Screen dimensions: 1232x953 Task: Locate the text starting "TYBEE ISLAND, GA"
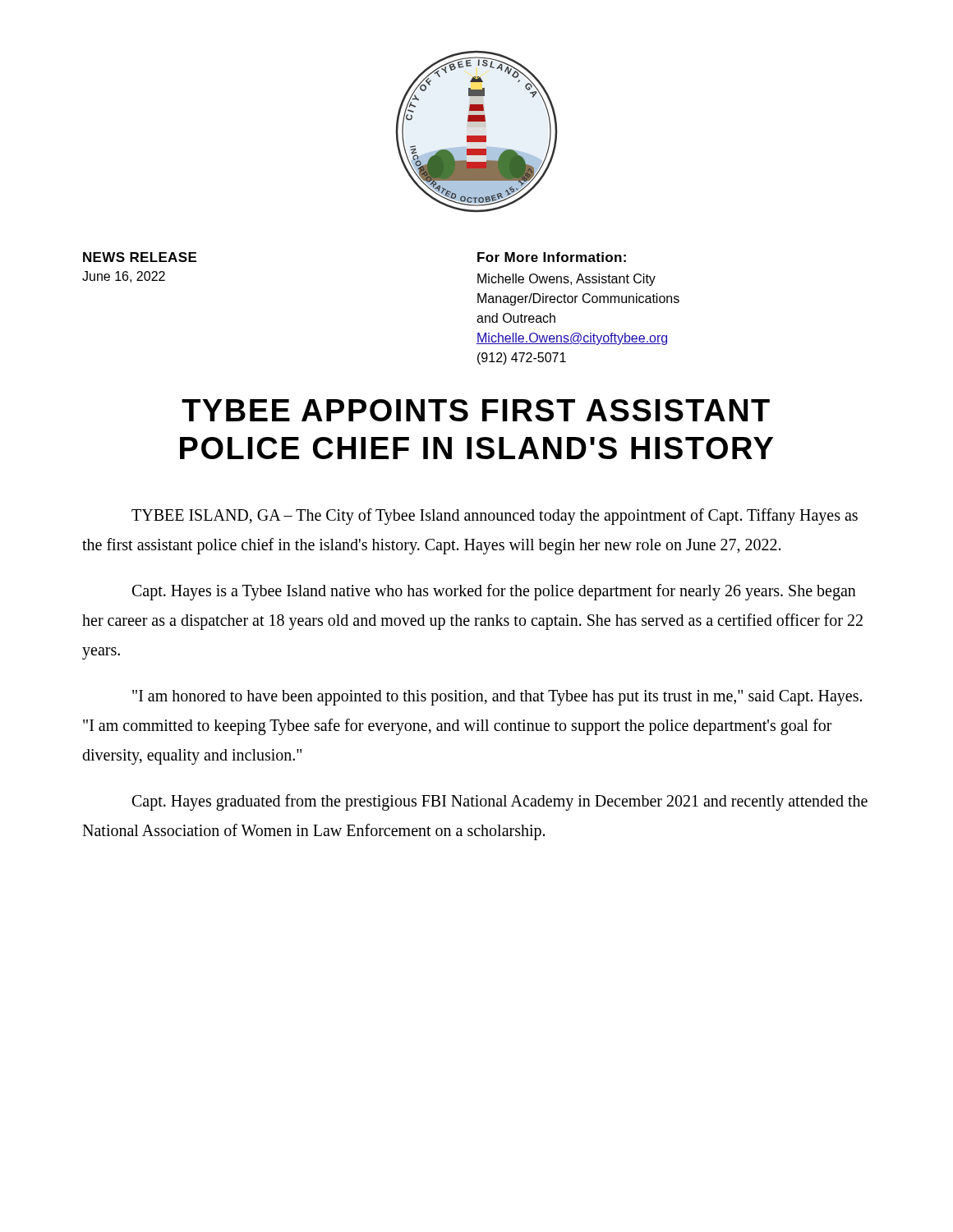(470, 530)
